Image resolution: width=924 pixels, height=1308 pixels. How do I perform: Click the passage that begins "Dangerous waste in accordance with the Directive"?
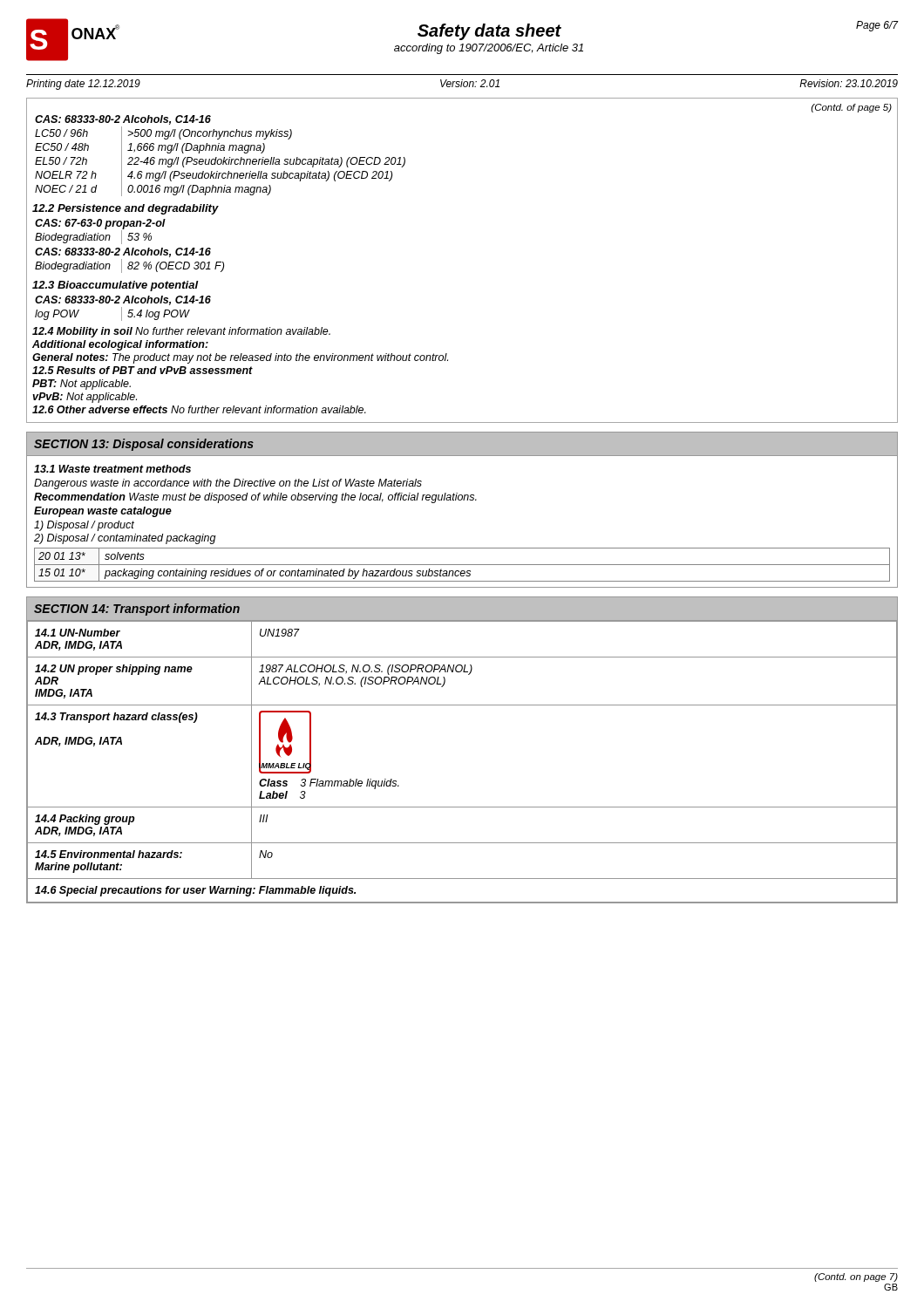[x=228, y=483]
